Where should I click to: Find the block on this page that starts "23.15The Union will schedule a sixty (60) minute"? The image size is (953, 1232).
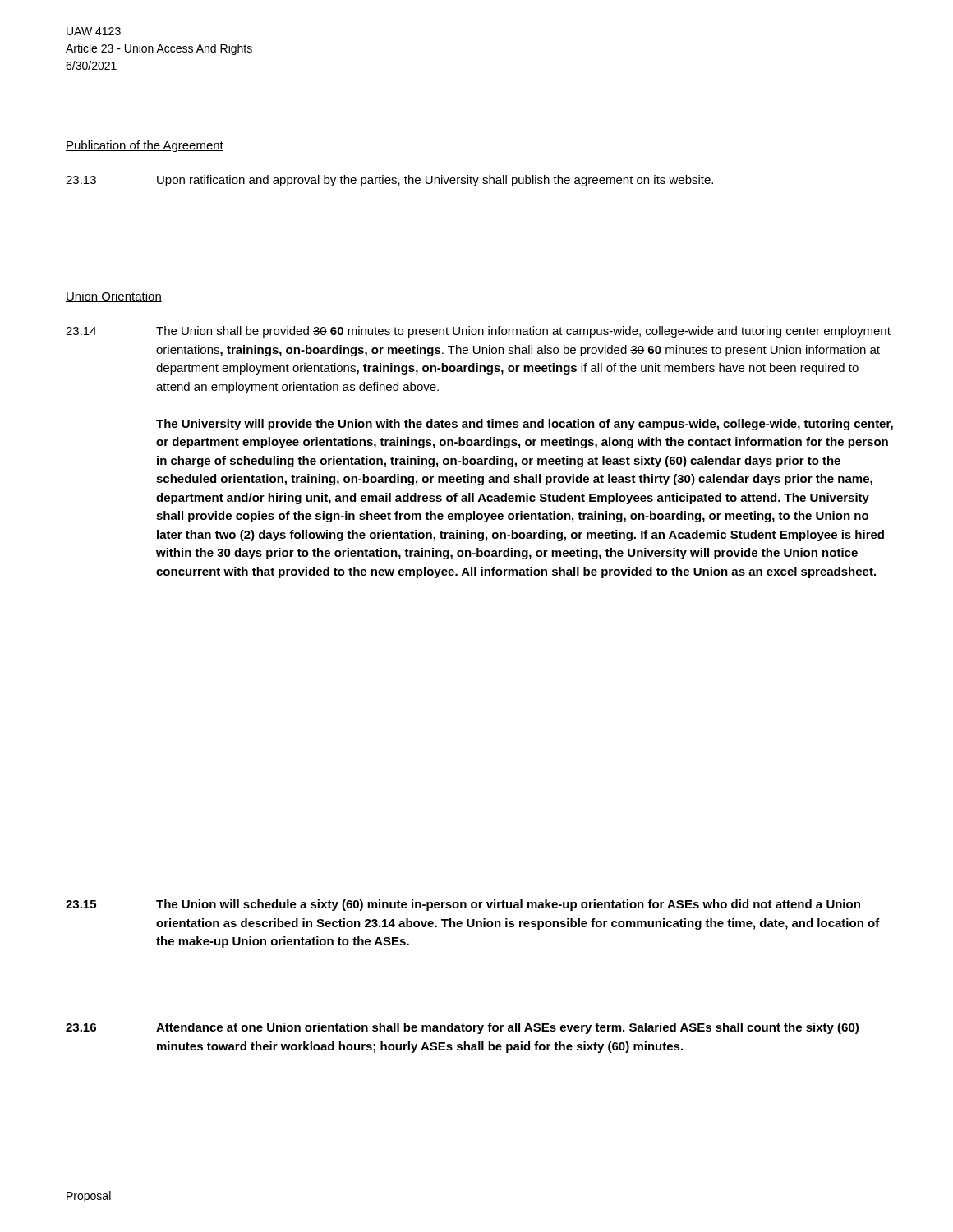[x=481, y=923]
